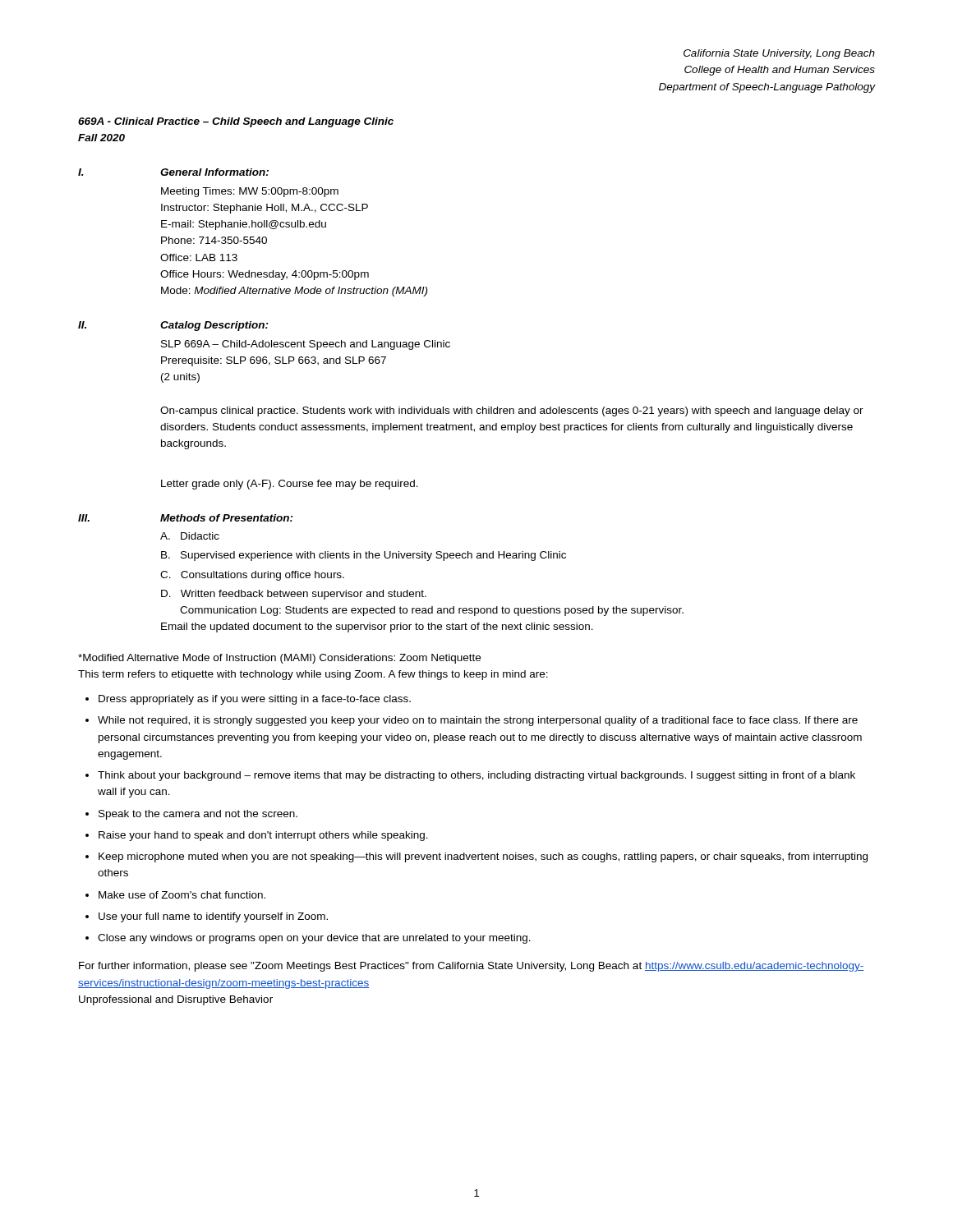The height and width of the screenshot is (1232, 953).
Task: Select the passage starting "Speak to the camera and not"
Action: coord(198,813)
